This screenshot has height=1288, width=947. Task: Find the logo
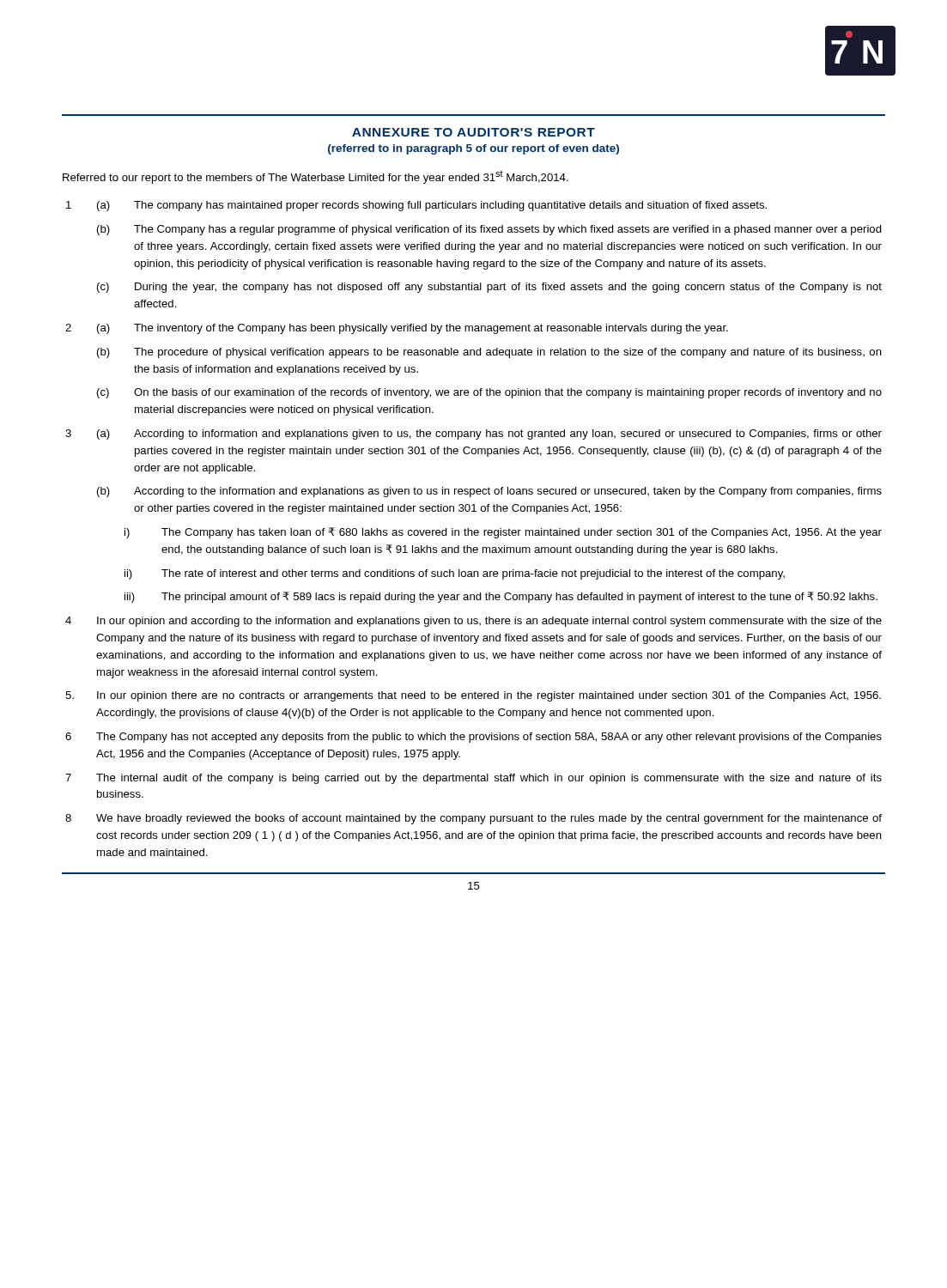pos(860,51)
